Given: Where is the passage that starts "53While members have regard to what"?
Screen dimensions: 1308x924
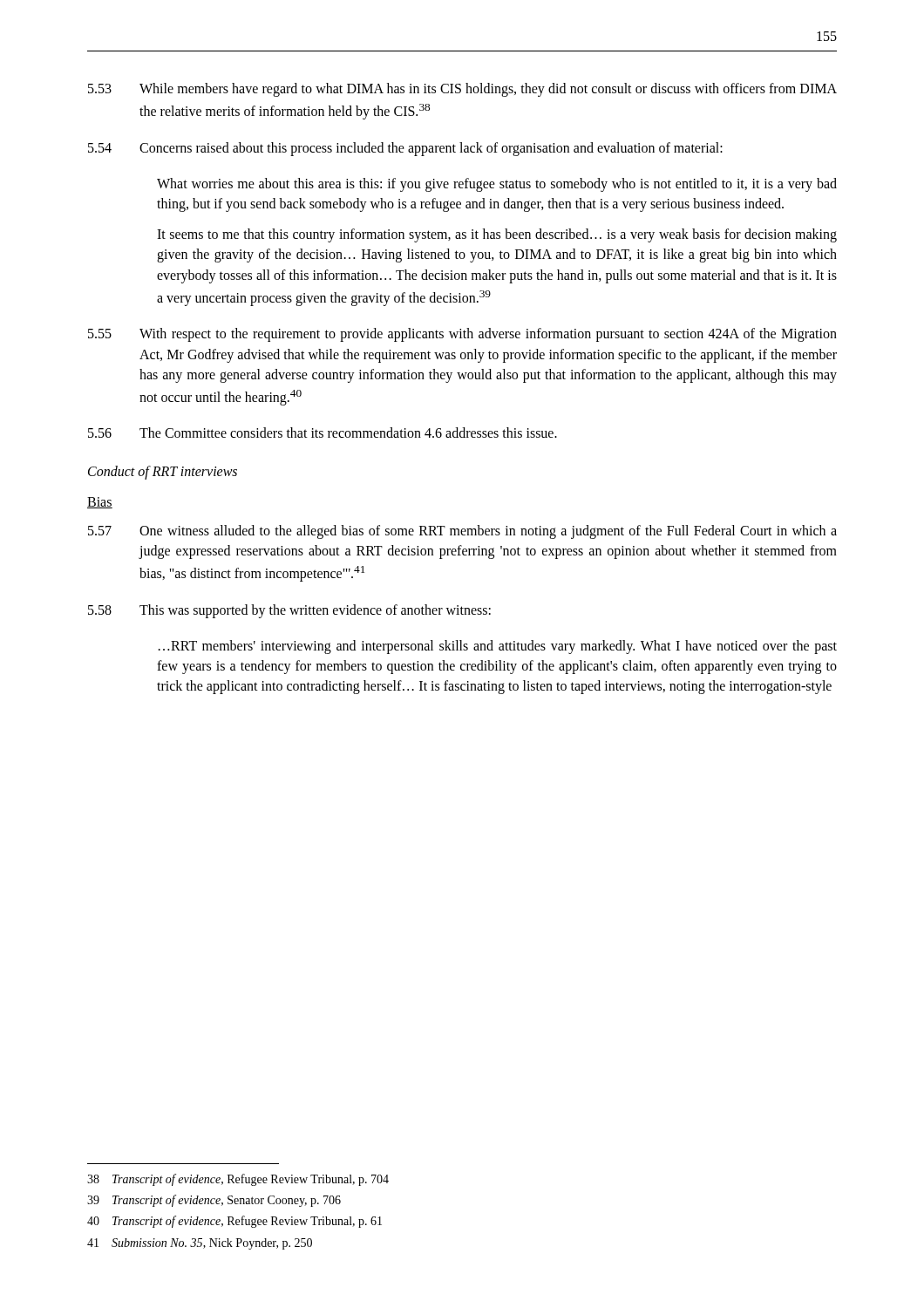Looking at the screenshot, I should click(462, 100).
